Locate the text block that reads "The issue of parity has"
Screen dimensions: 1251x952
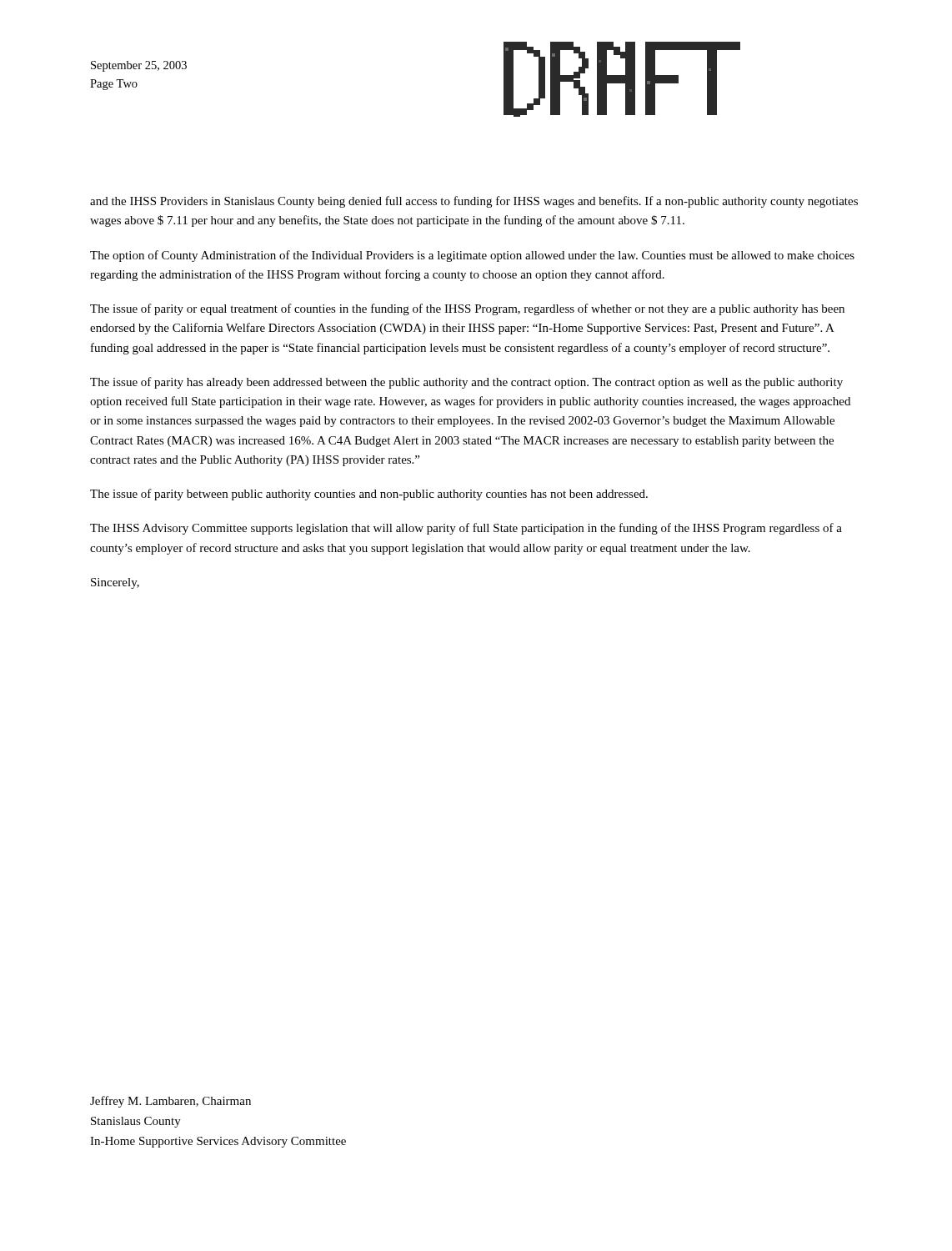(x=476, y=421)
